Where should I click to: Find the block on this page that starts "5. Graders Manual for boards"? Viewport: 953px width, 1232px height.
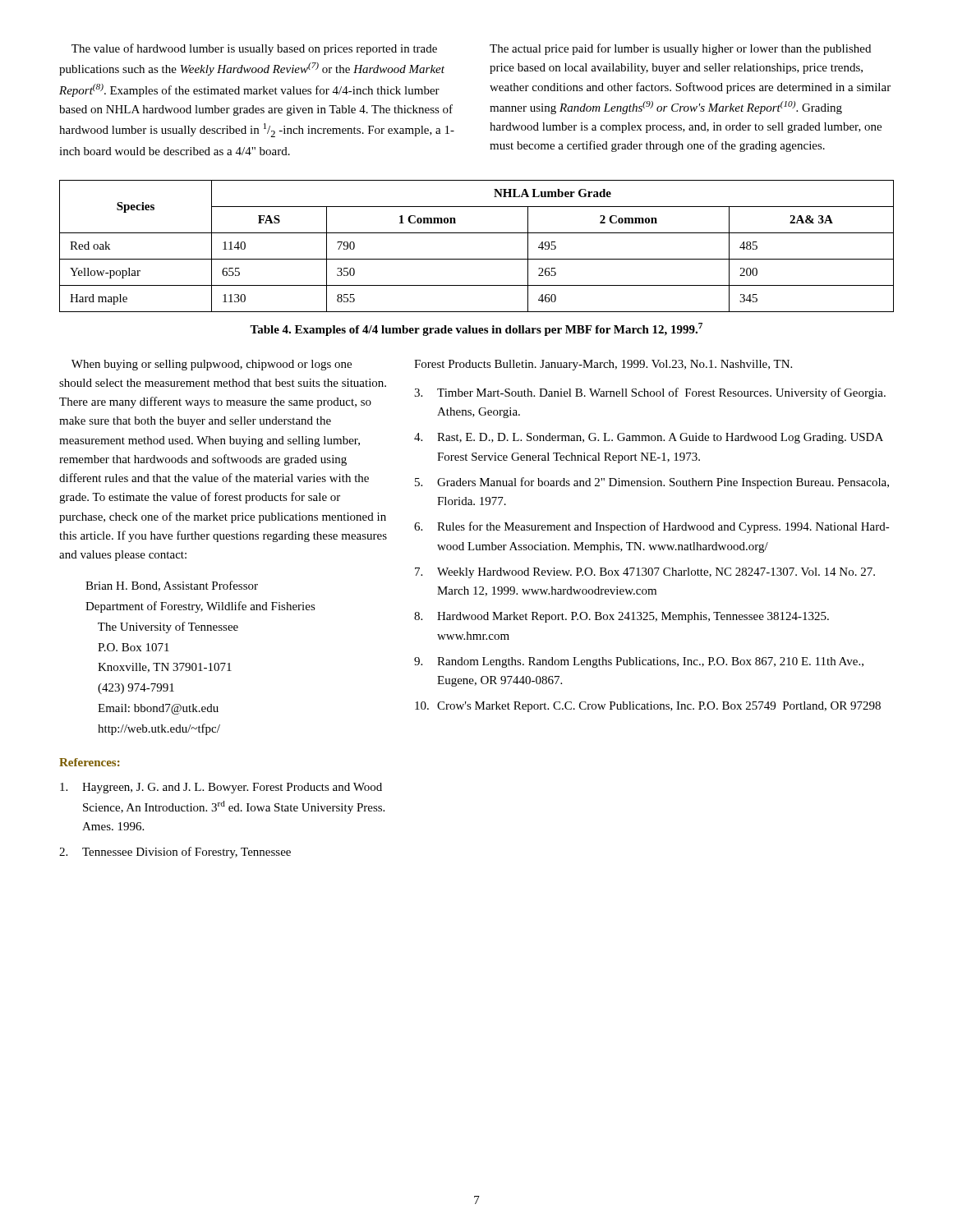654,492
